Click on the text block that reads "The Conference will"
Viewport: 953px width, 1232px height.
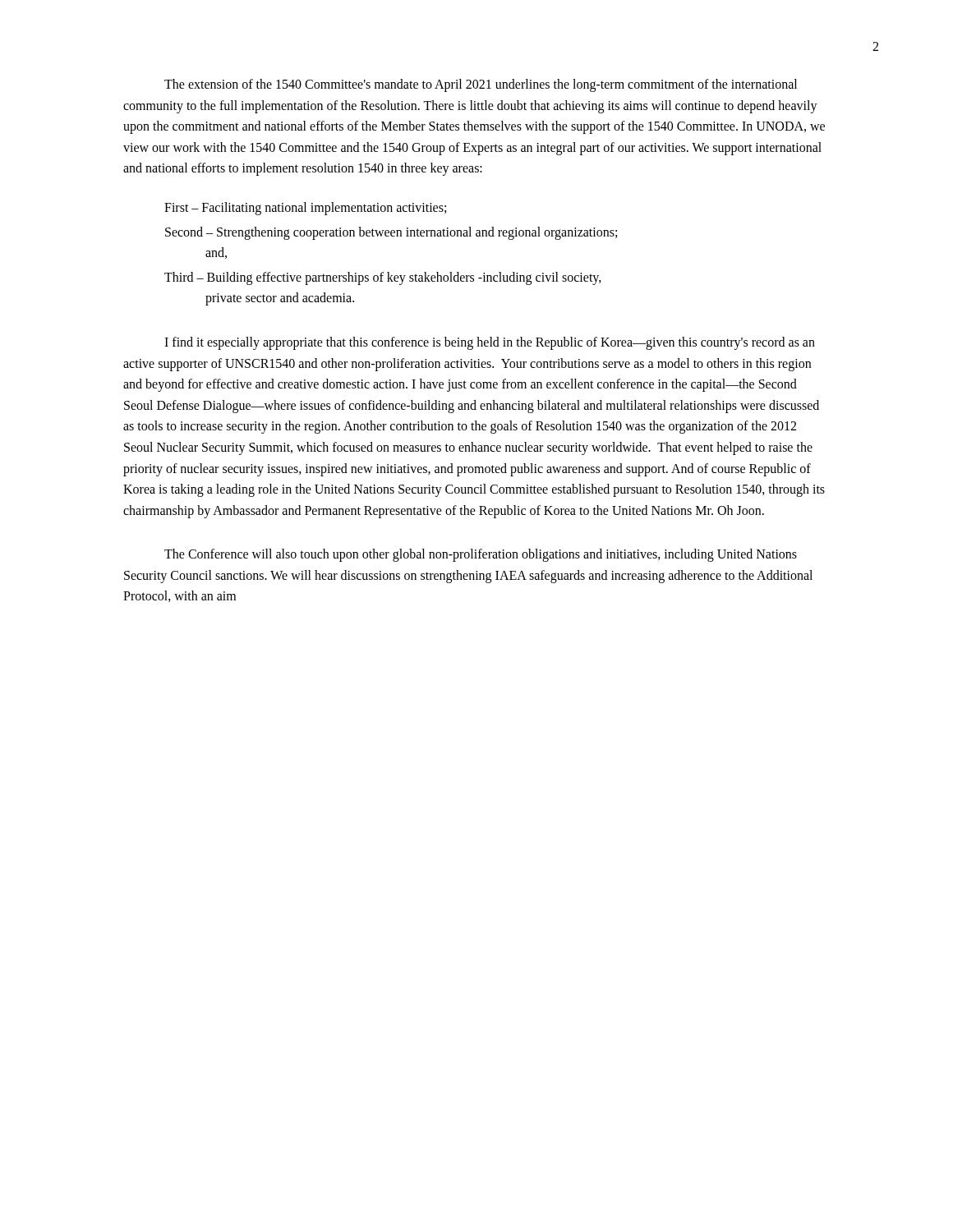point(476,575)
